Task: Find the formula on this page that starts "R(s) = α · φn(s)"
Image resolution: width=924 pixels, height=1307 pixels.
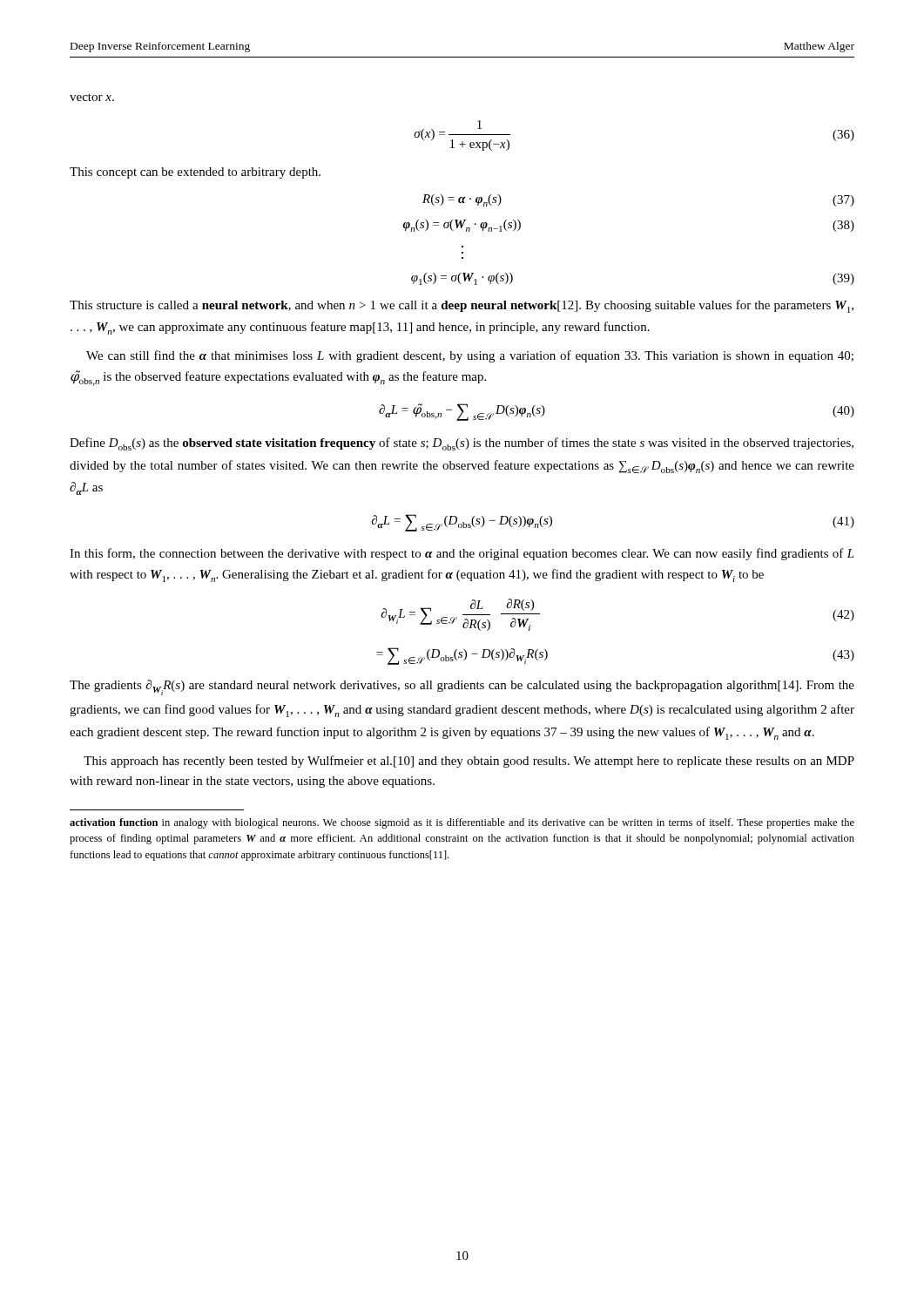Action: click(x=462, y=201)
